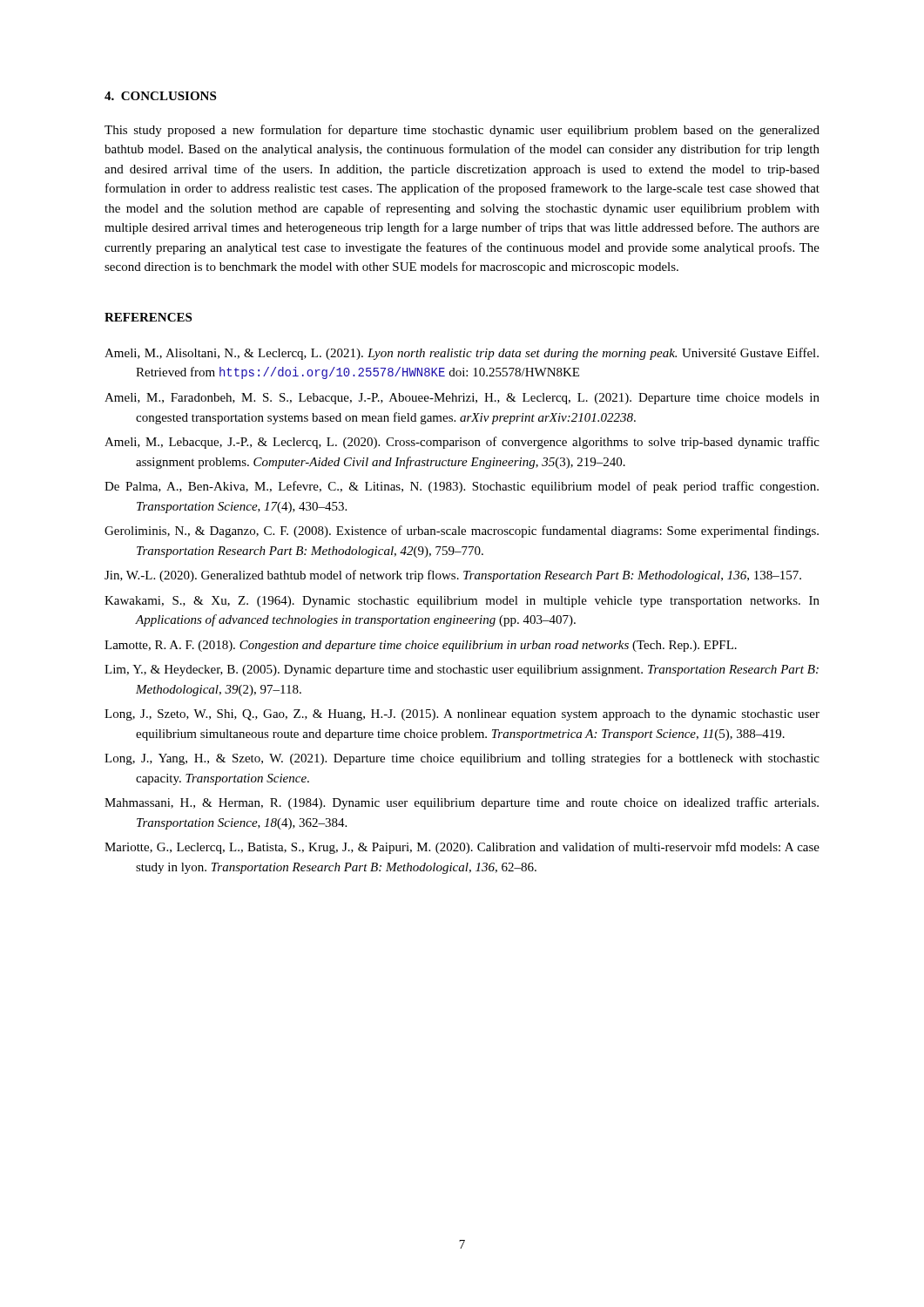Locate the list item with the text "Mahmassani, H., & Herman, R. (1984). Dynamic"
Screen dimensions: 1307x924
coord(462,812)
